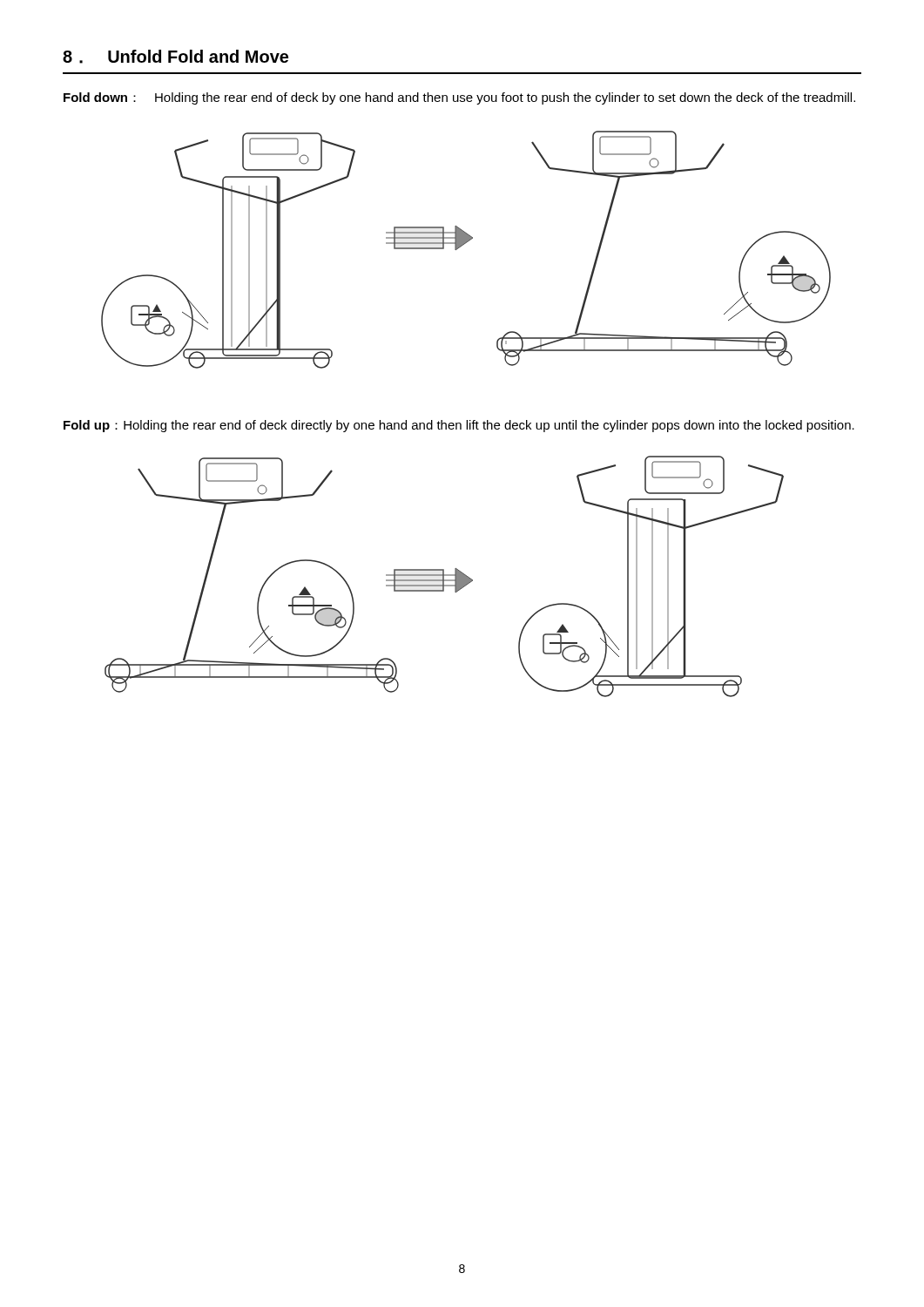
Task: Point to the text starting "Fold up：Holding the rear end of deck"
Action: pos(459,424)
